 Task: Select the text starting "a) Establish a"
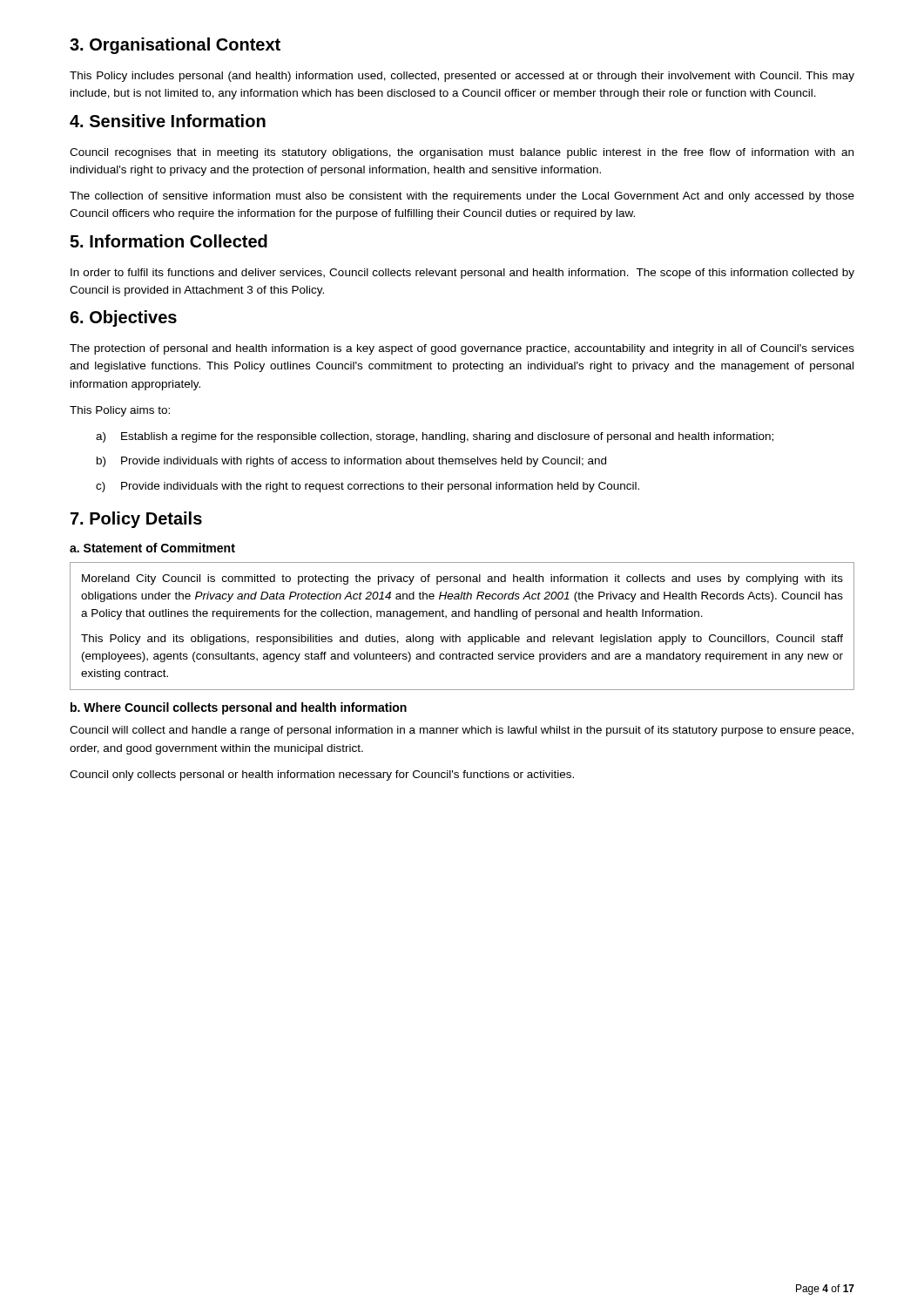[x=475, y=437]
